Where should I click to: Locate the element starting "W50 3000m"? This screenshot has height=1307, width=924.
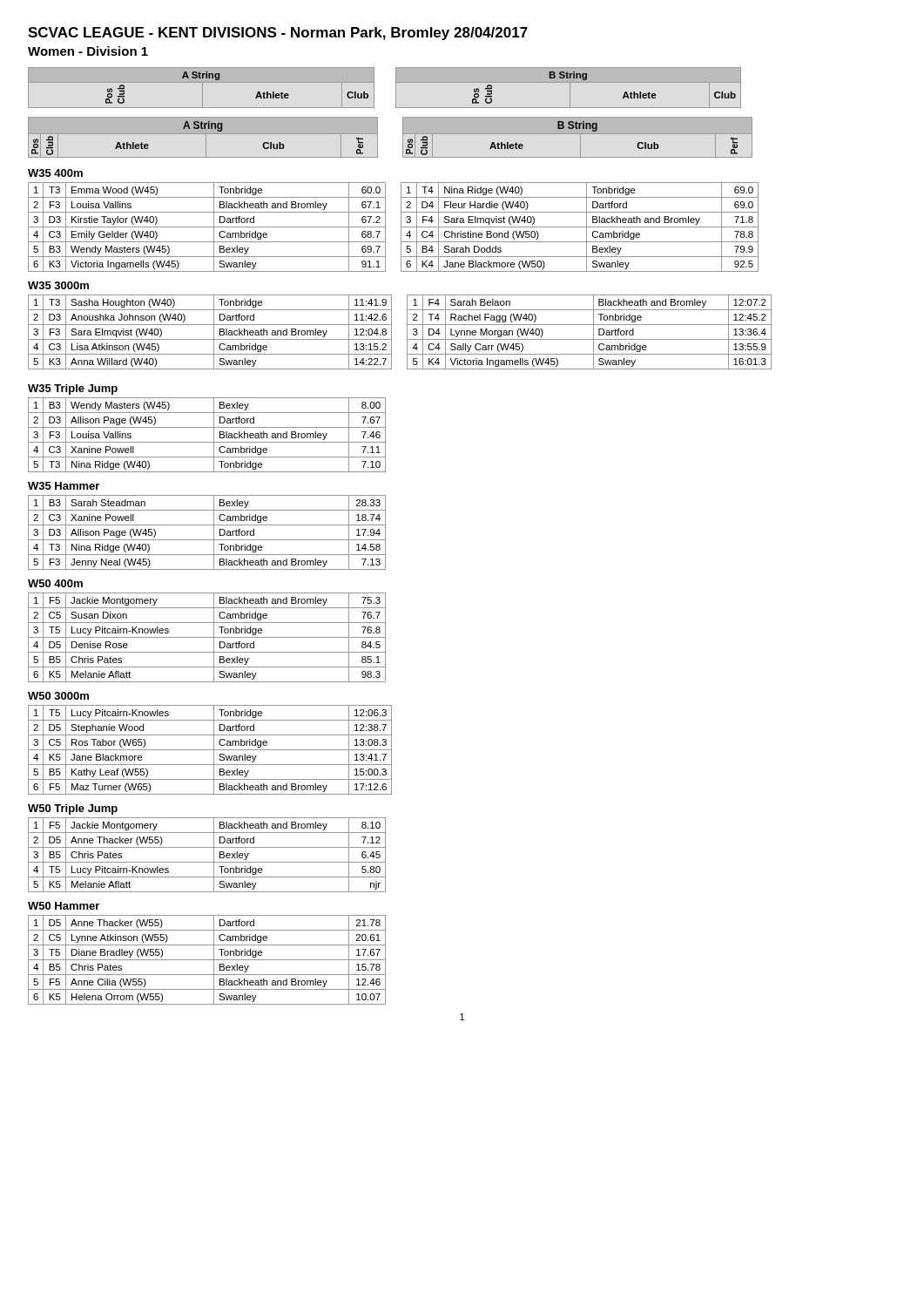[x=59, y=696]
